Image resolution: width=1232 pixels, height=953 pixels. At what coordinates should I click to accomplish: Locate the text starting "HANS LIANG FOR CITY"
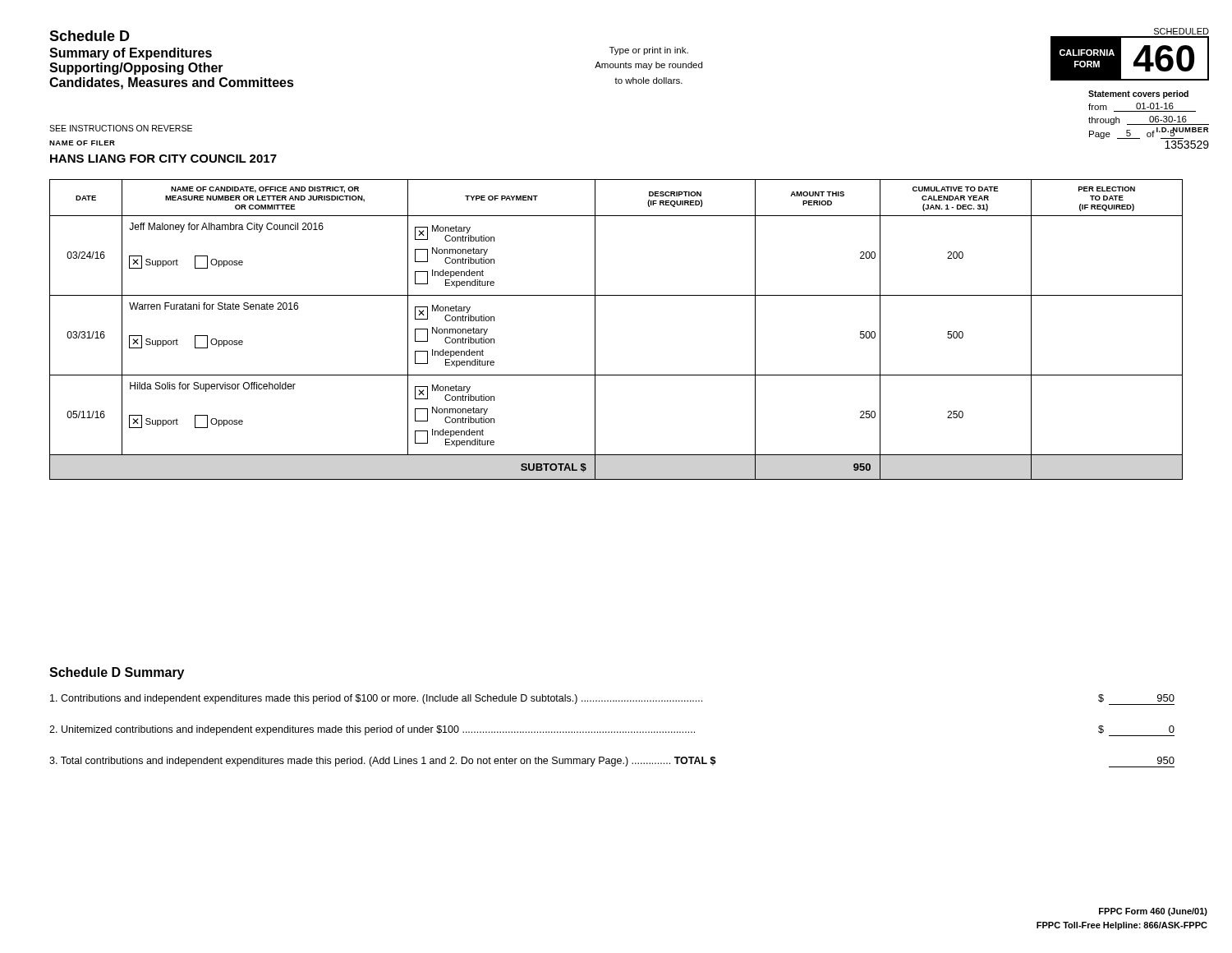(x=163, y=158)
